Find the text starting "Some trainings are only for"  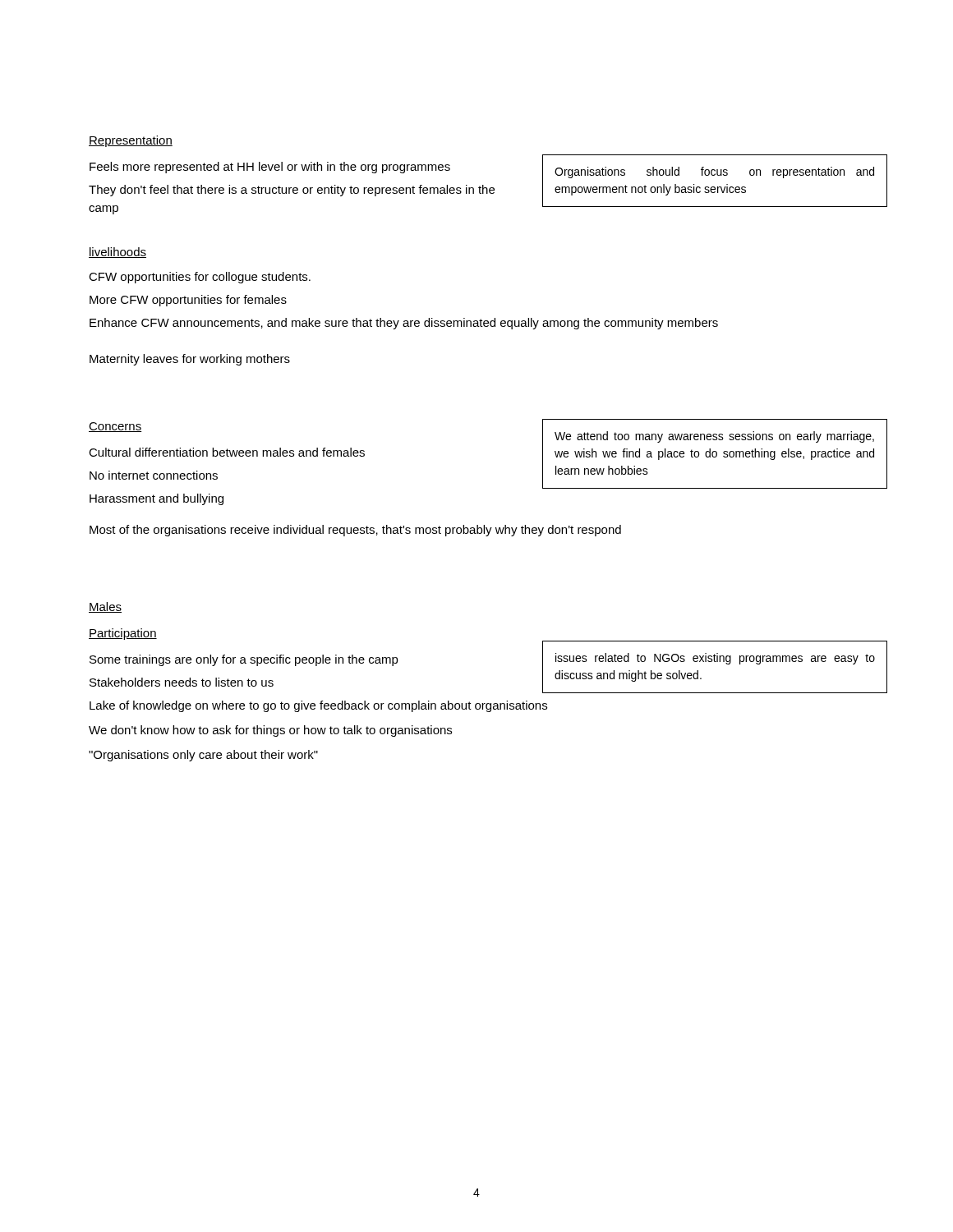point(244,659)
